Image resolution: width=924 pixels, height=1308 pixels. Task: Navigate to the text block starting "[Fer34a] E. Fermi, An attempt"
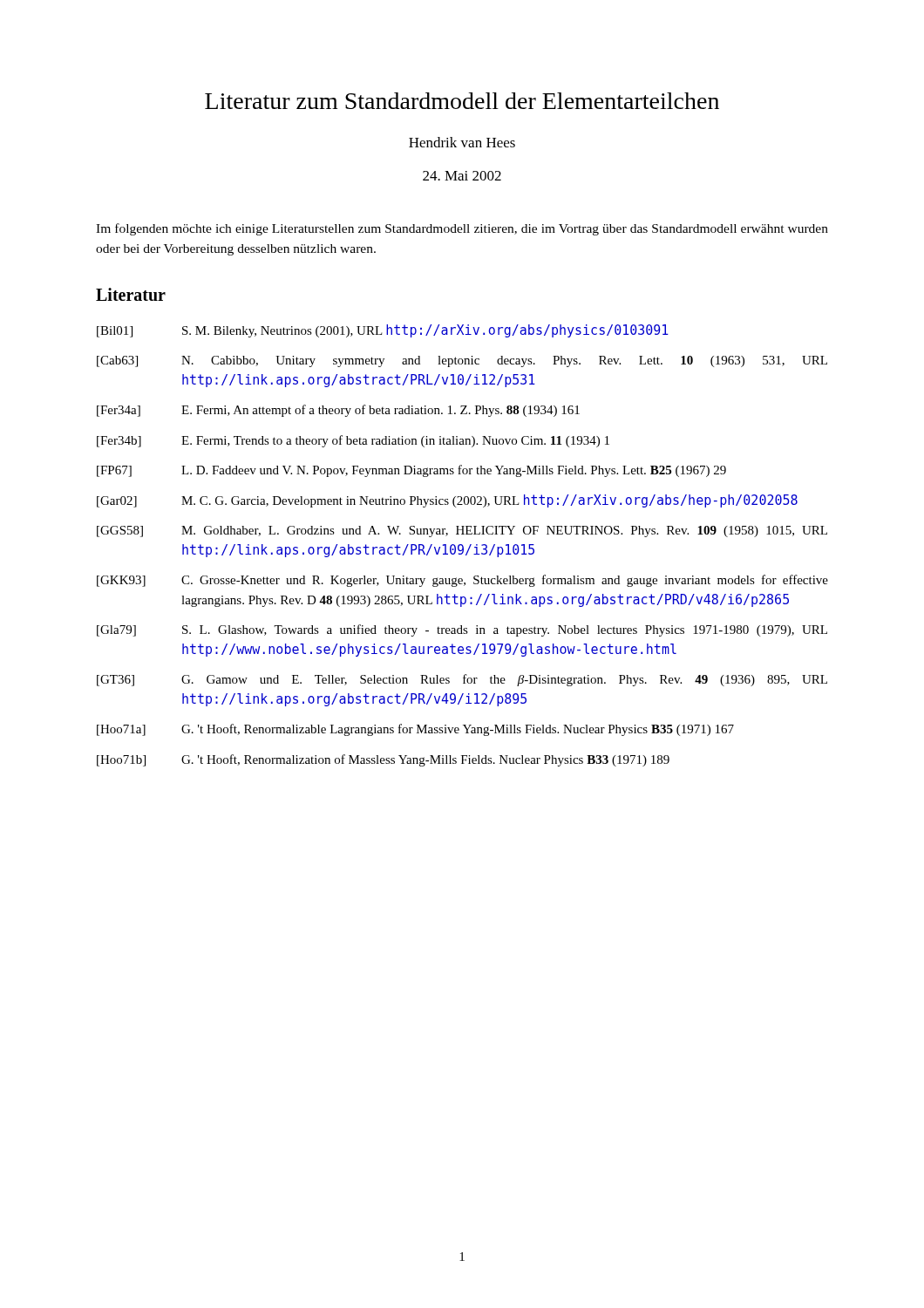pos(462,410)
